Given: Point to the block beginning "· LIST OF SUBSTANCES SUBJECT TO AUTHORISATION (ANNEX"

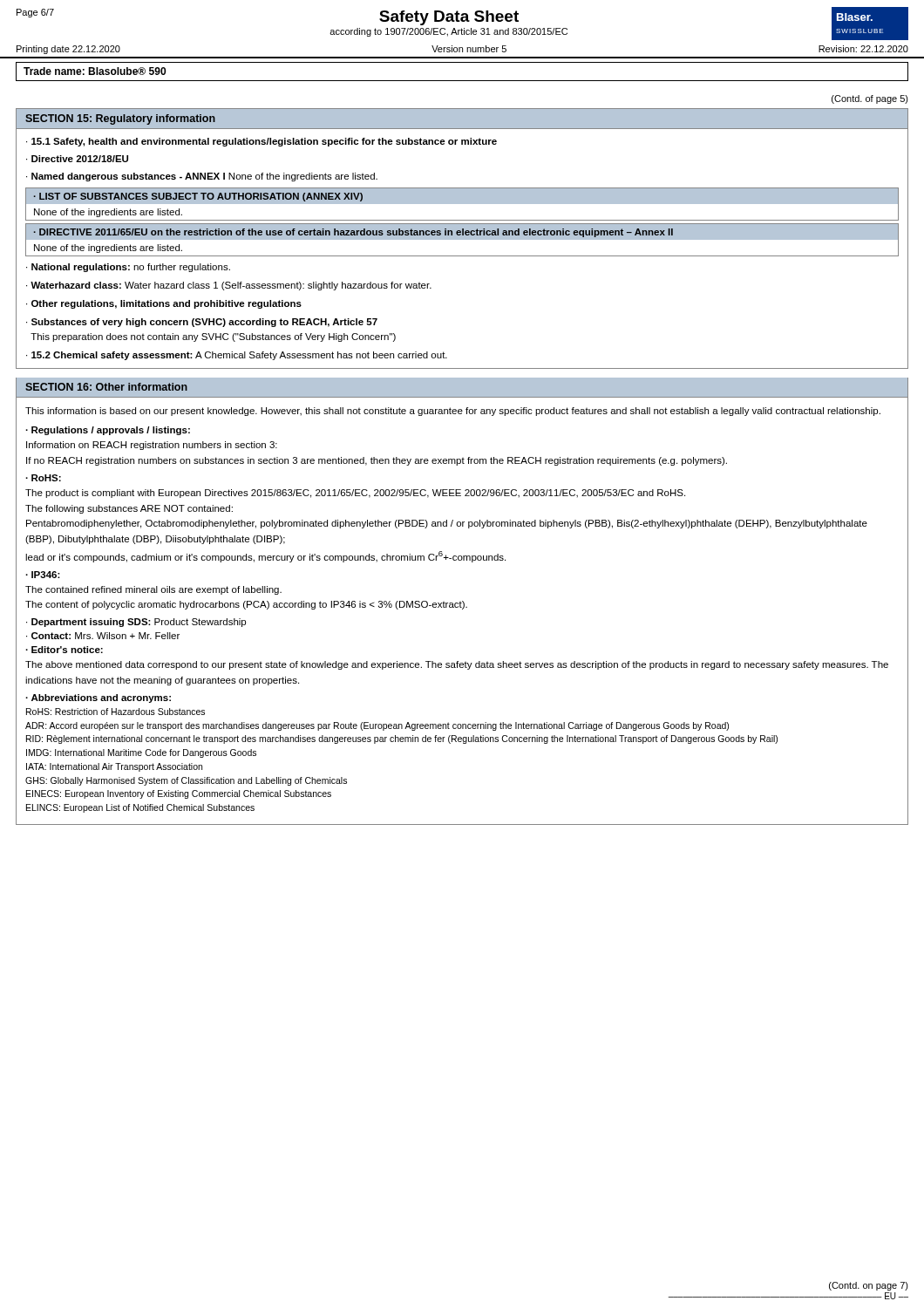Looking at the screenshot, I should (x=198, y=196).
